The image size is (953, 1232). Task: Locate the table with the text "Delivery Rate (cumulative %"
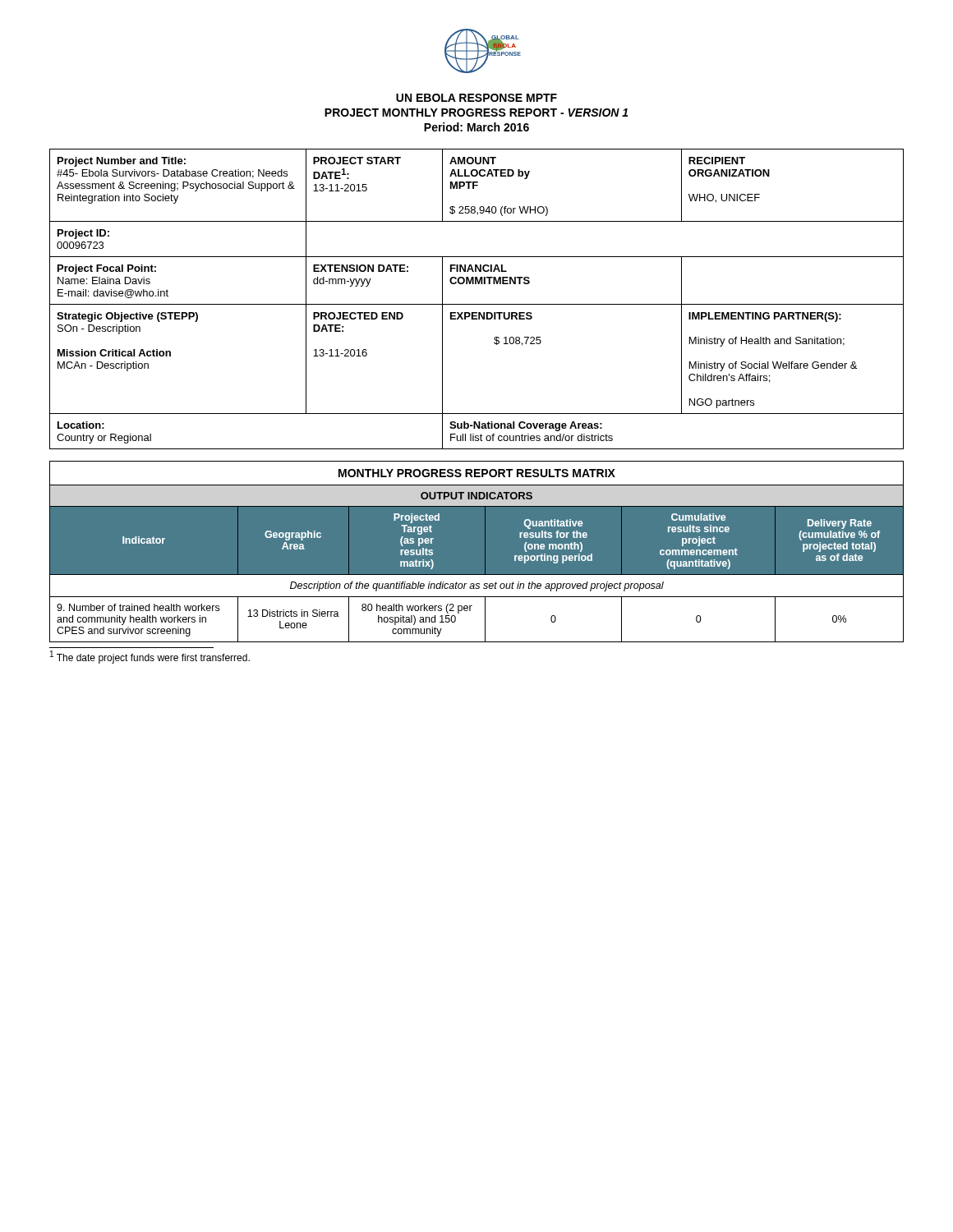(476, 574)
